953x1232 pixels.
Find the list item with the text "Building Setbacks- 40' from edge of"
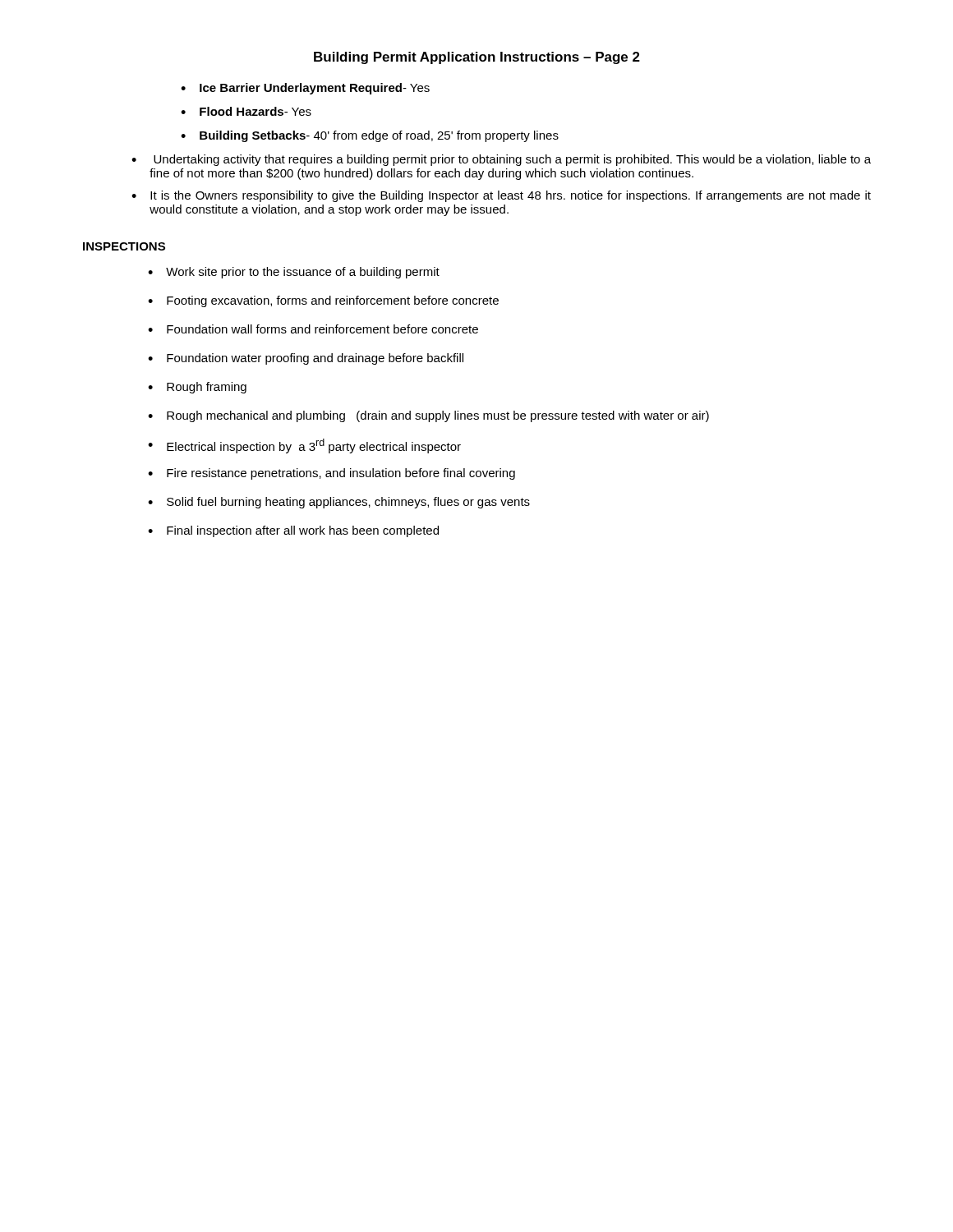[x=379, y=135]
